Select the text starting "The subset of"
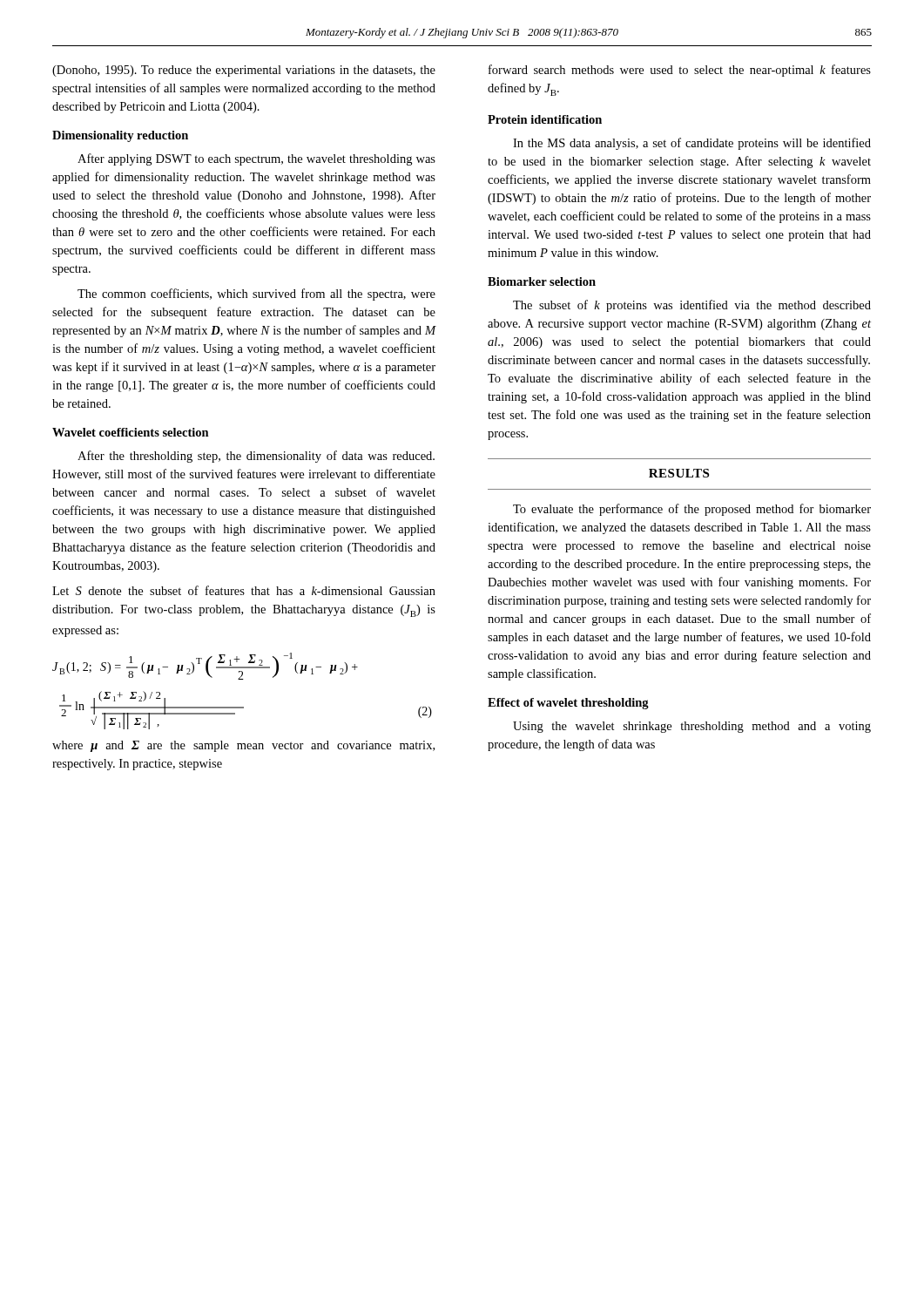924x1307 pixels. tap(679, 369)
